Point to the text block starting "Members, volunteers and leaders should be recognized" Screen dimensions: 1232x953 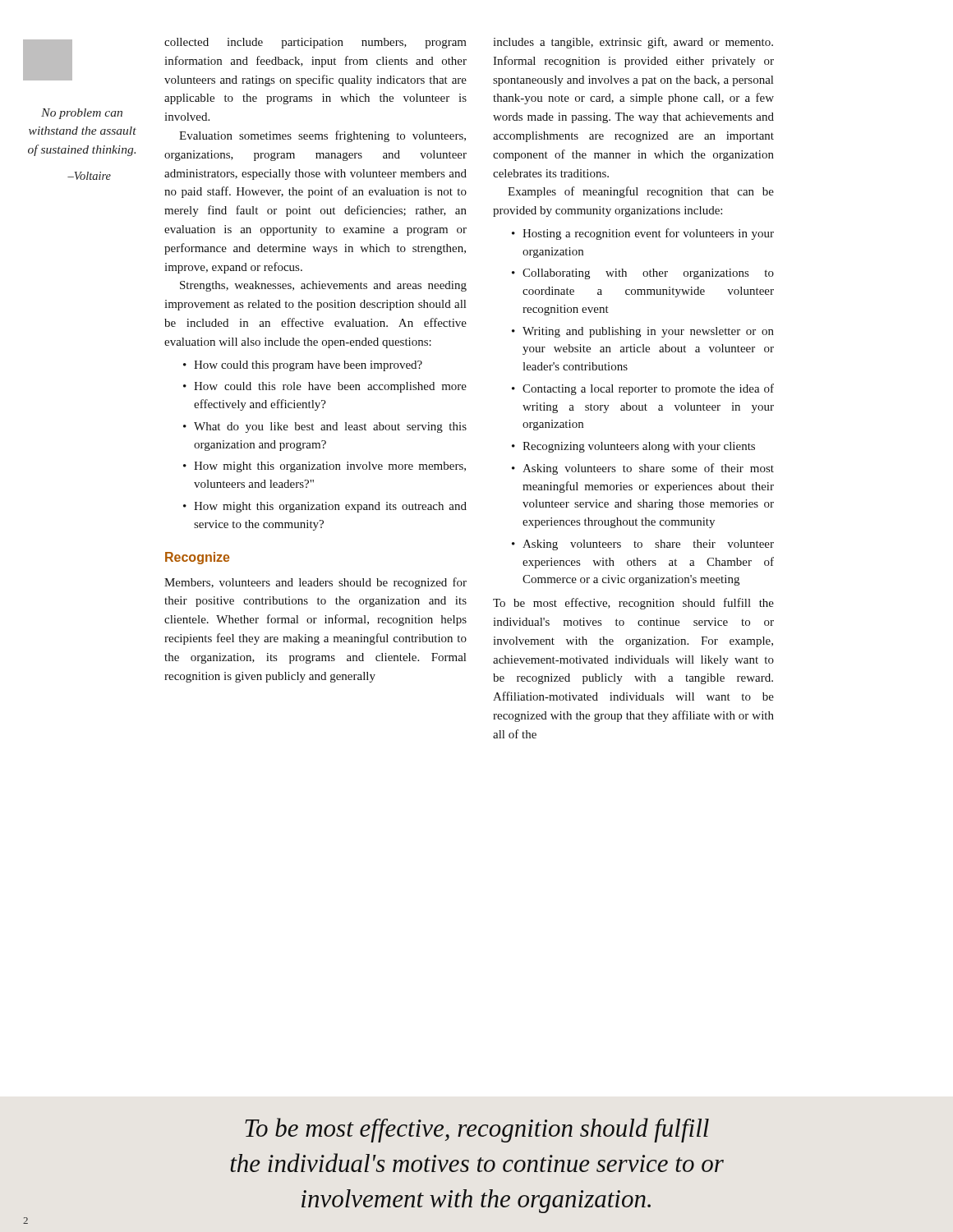point(315,629)
